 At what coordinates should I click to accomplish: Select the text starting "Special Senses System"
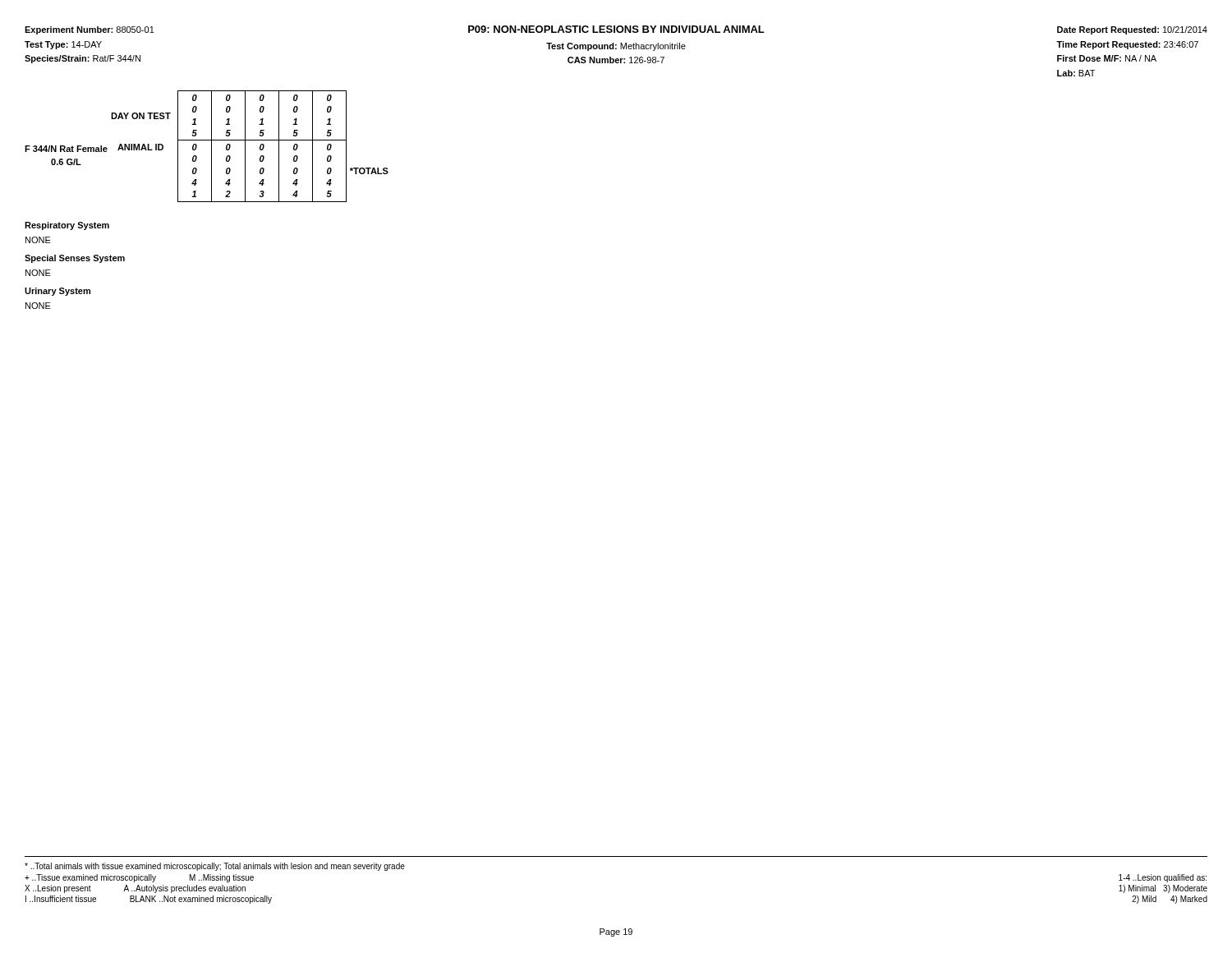pos(75,258)
